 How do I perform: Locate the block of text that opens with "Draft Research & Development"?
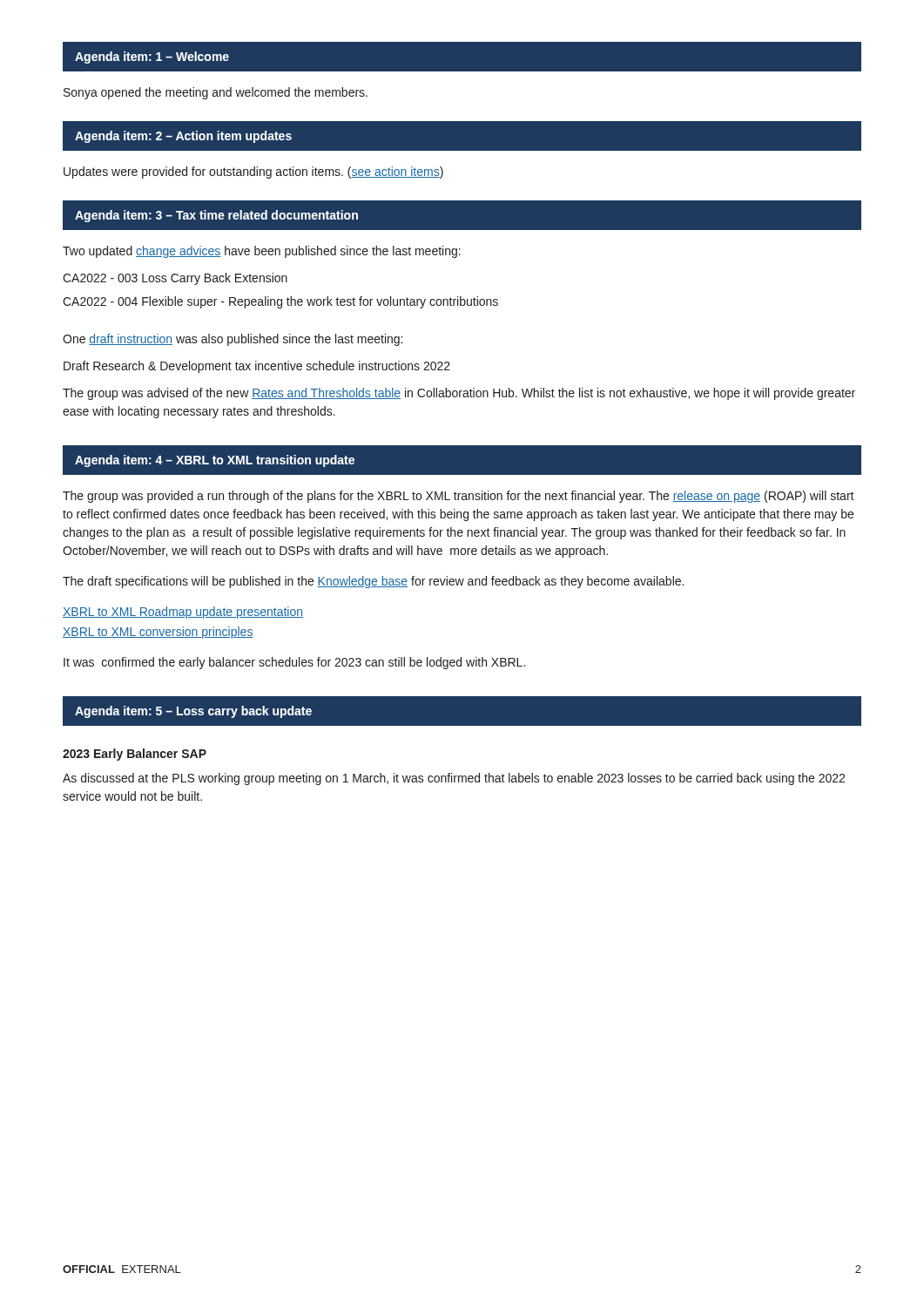point(257,366)
